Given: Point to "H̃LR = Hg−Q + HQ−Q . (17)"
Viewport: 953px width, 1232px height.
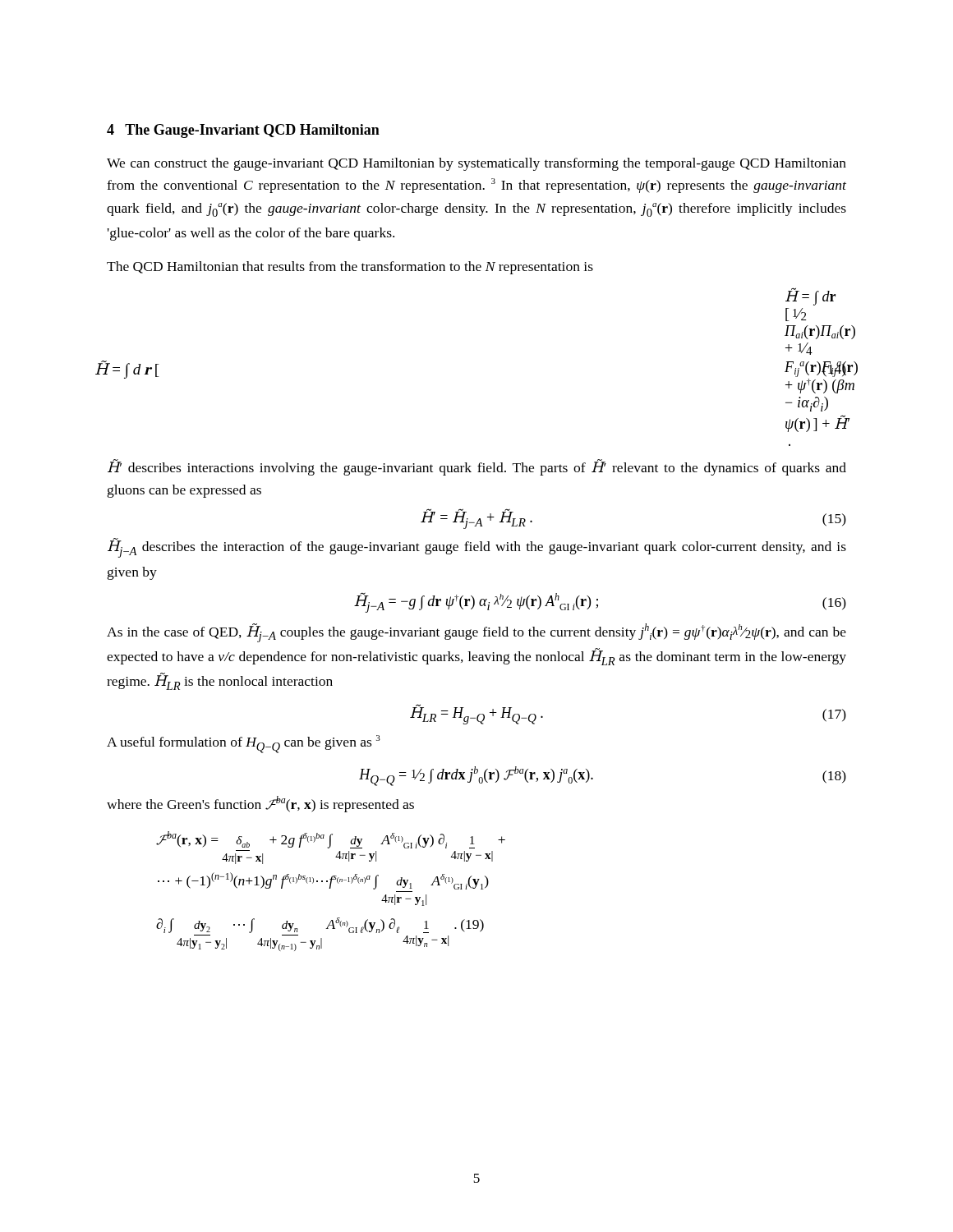Looking at the screenshot, I should pos(480,714).
